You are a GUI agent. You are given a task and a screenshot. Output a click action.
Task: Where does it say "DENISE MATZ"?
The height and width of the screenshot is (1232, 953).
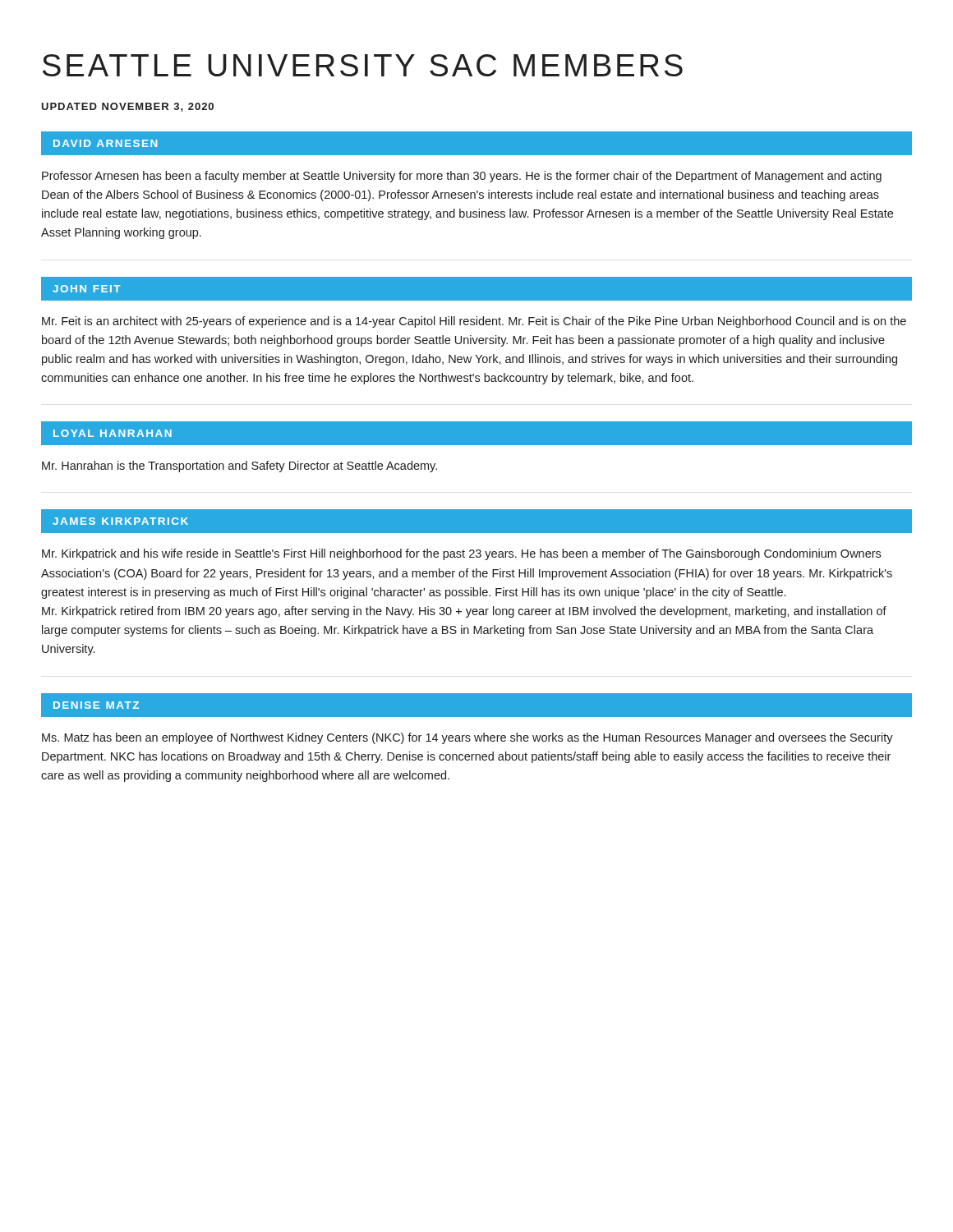(x=476, y=705)
